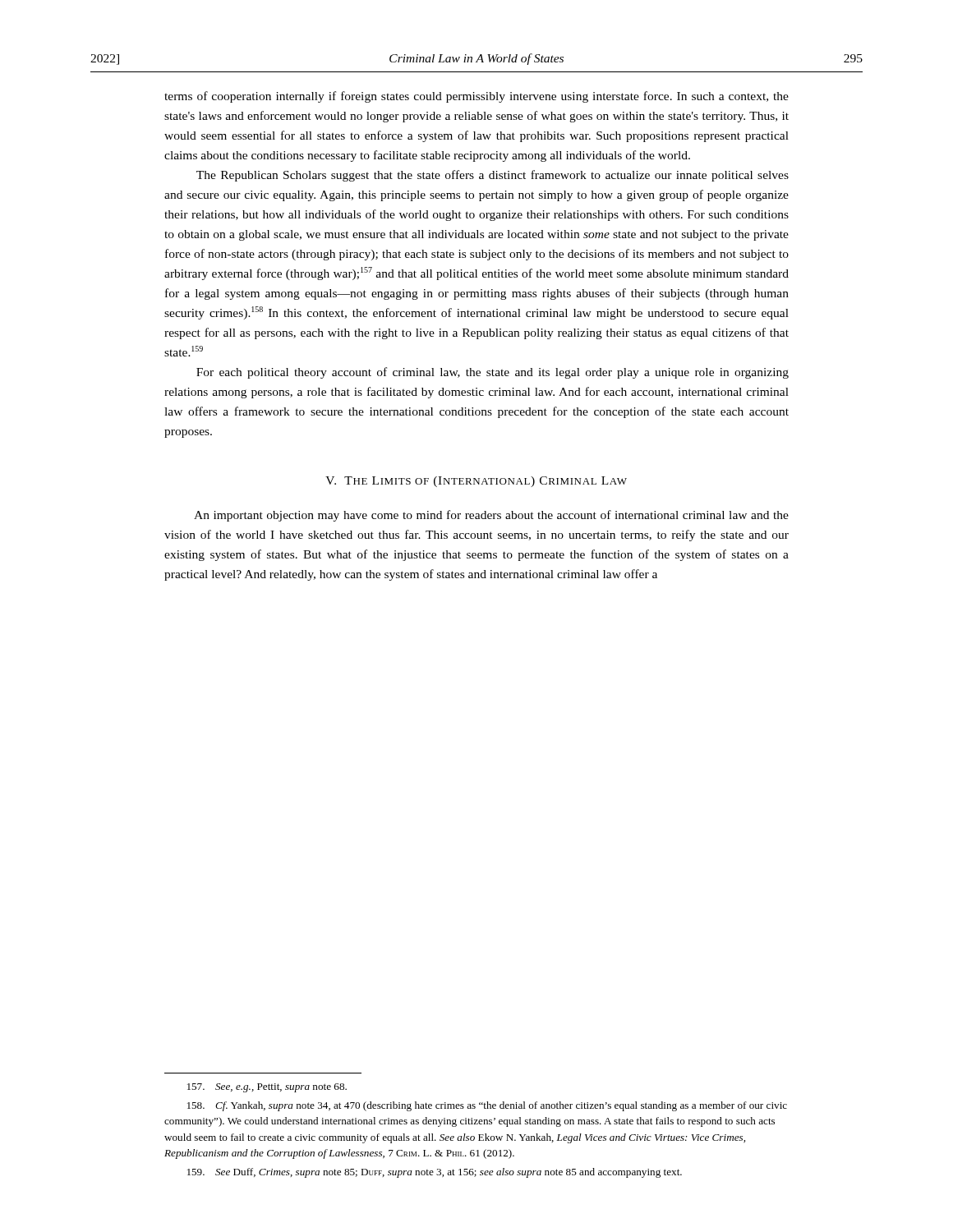Locate the region starting "For each political theory account"
Image resolution: width=953 pixels, height=1232 pixels.
tap(476, 401)
